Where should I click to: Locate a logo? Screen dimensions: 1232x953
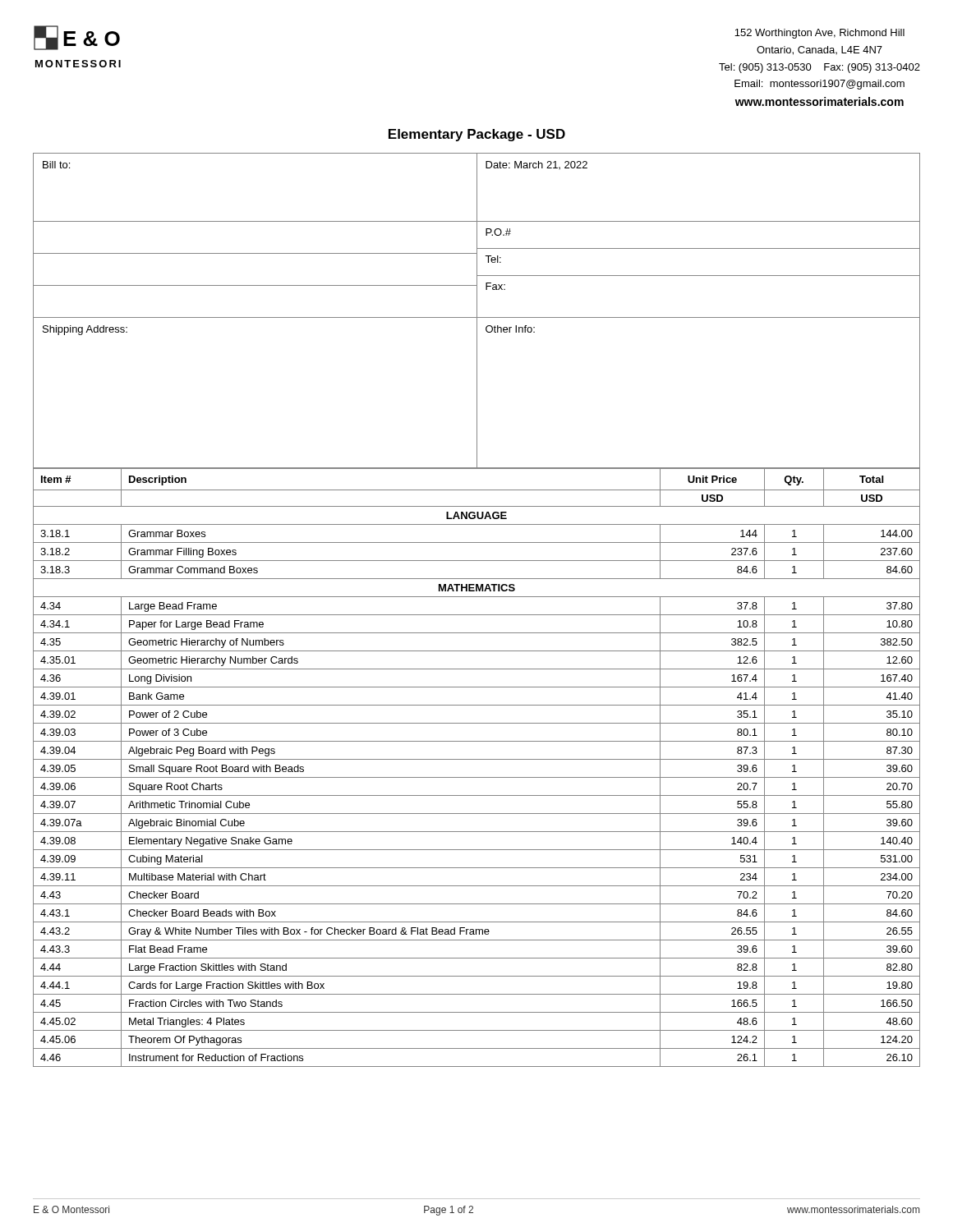[99, 55]
